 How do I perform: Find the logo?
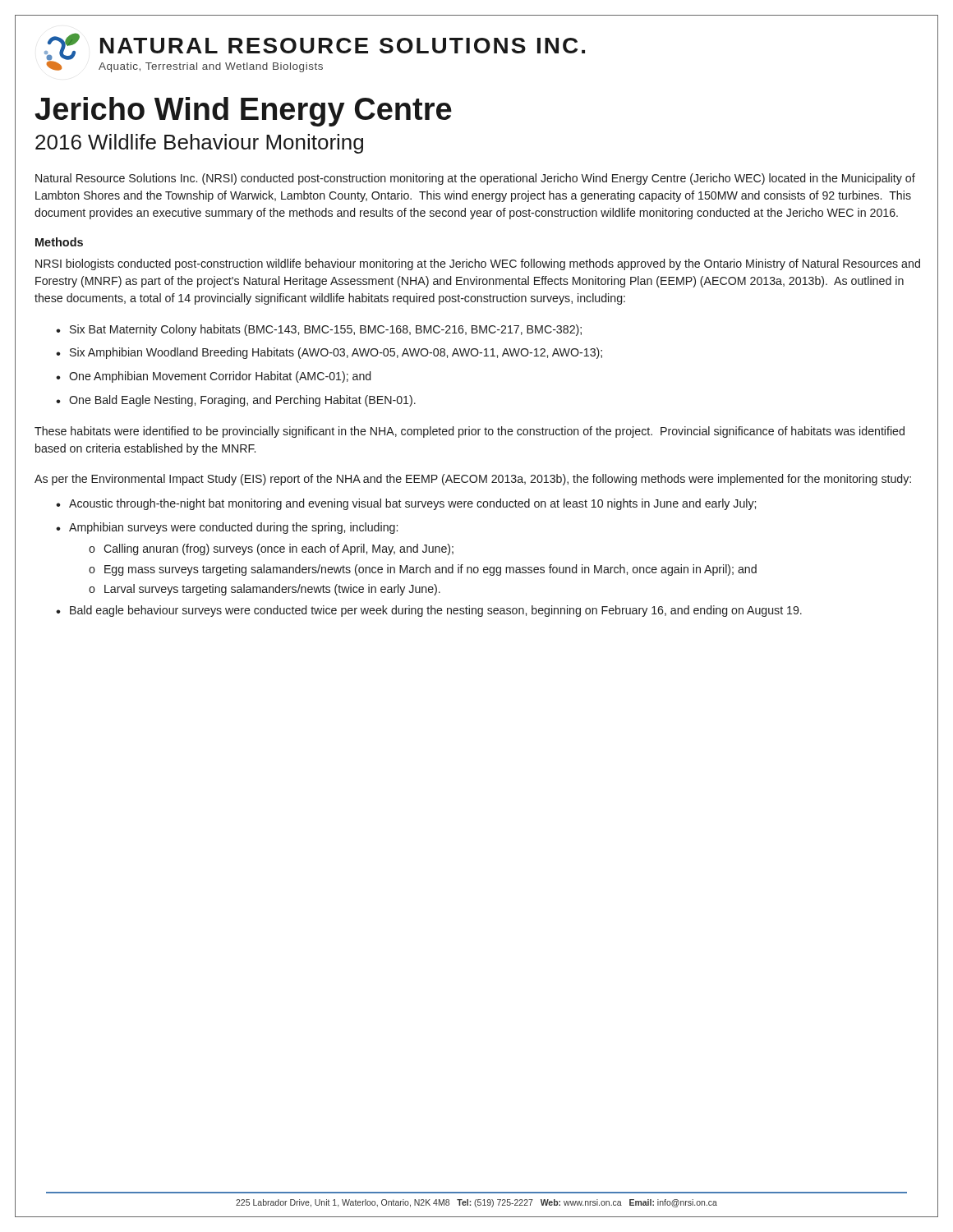476,53
